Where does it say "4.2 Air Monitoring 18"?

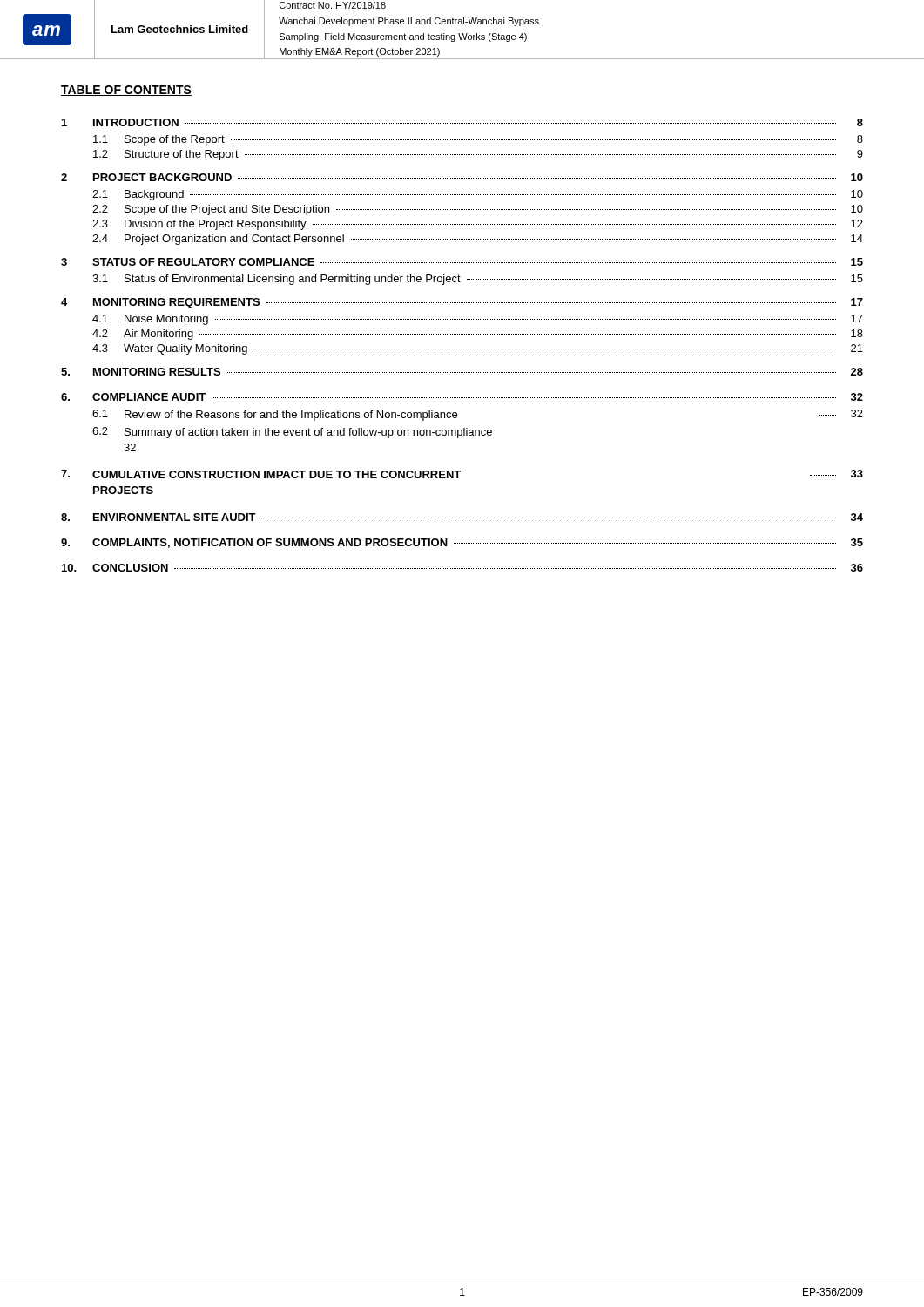coord(478,333)
